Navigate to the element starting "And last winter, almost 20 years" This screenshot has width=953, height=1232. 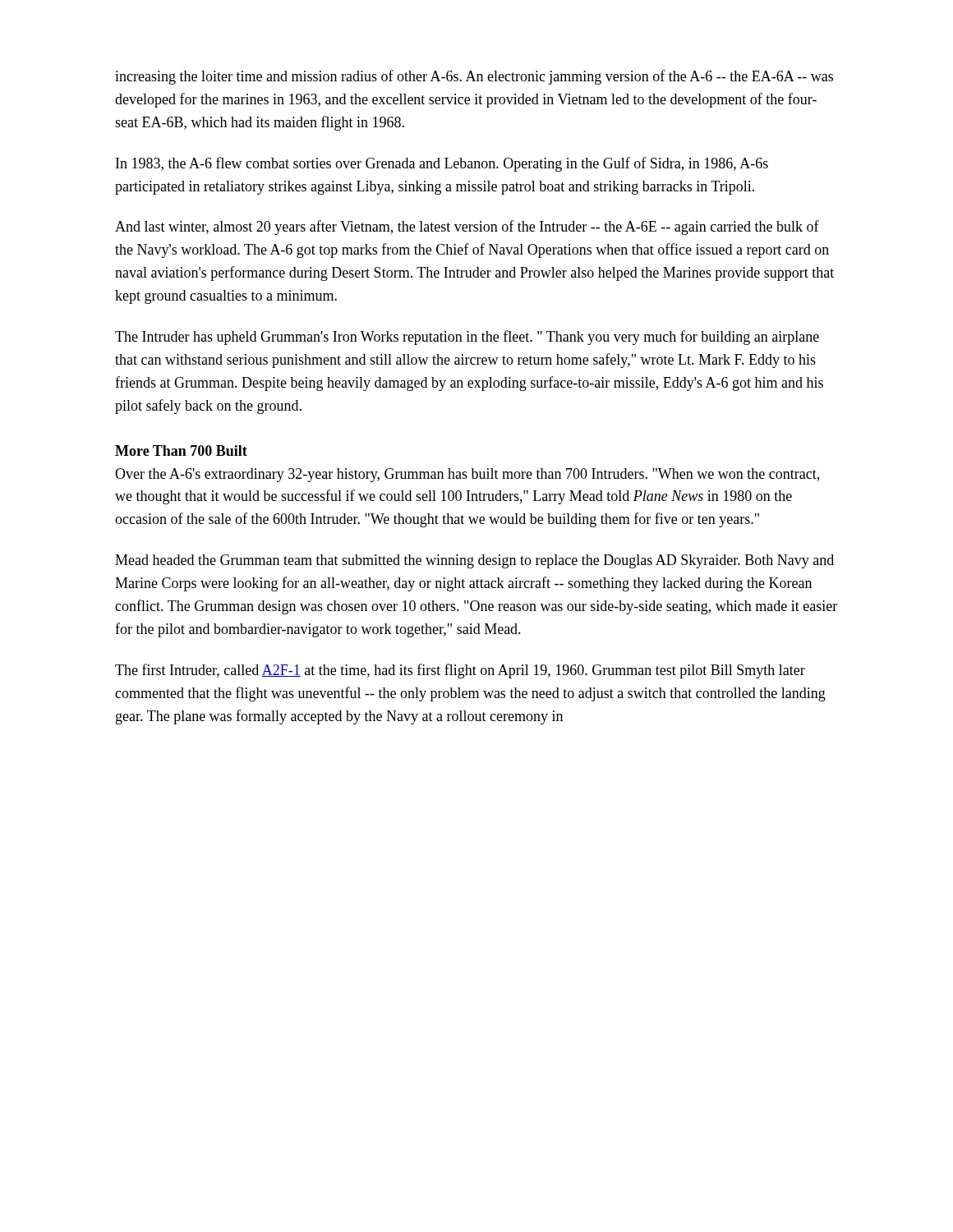(x=474, y=261)
